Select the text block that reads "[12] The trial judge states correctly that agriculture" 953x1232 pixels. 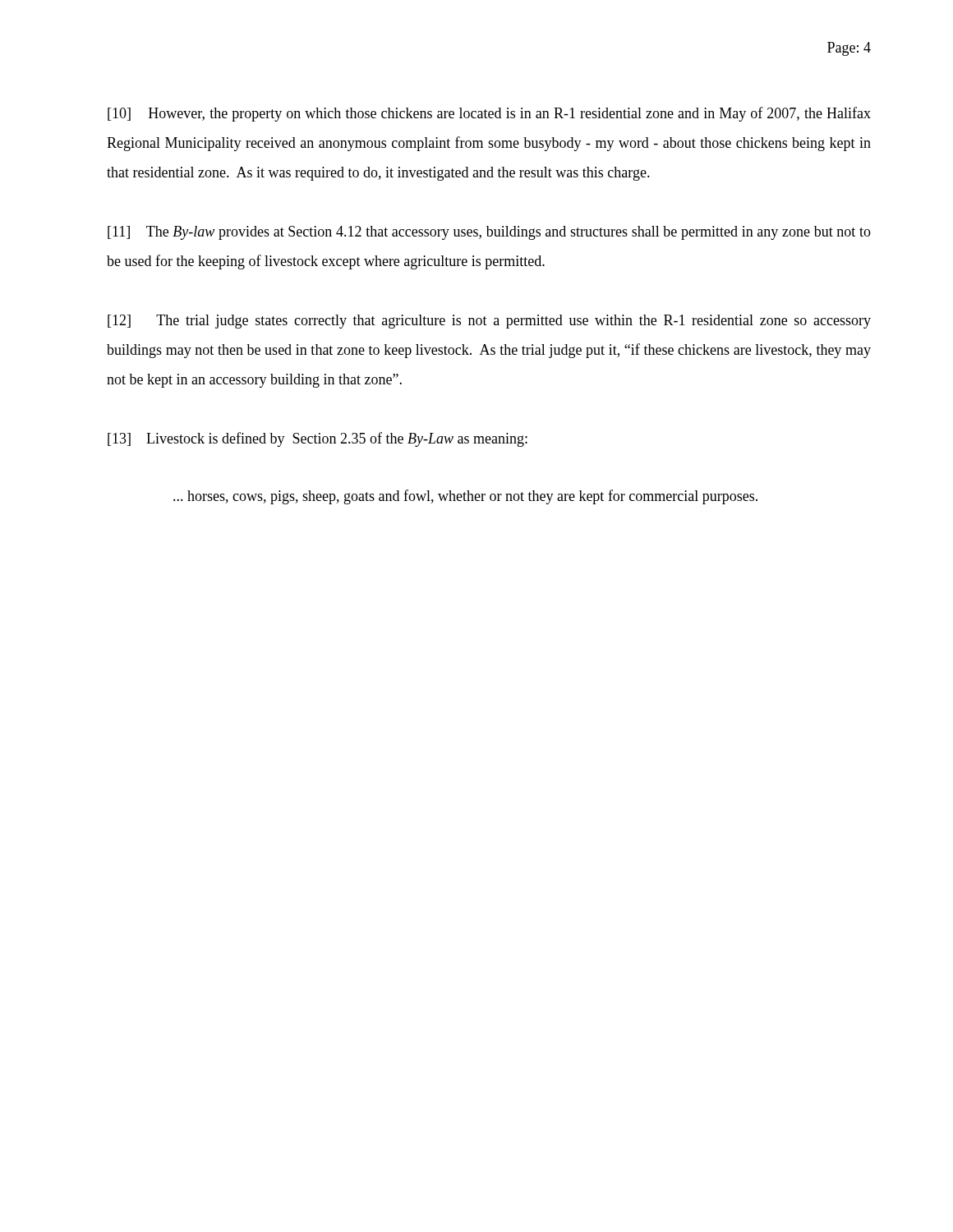pyautogui.click(x=489, y=350)
